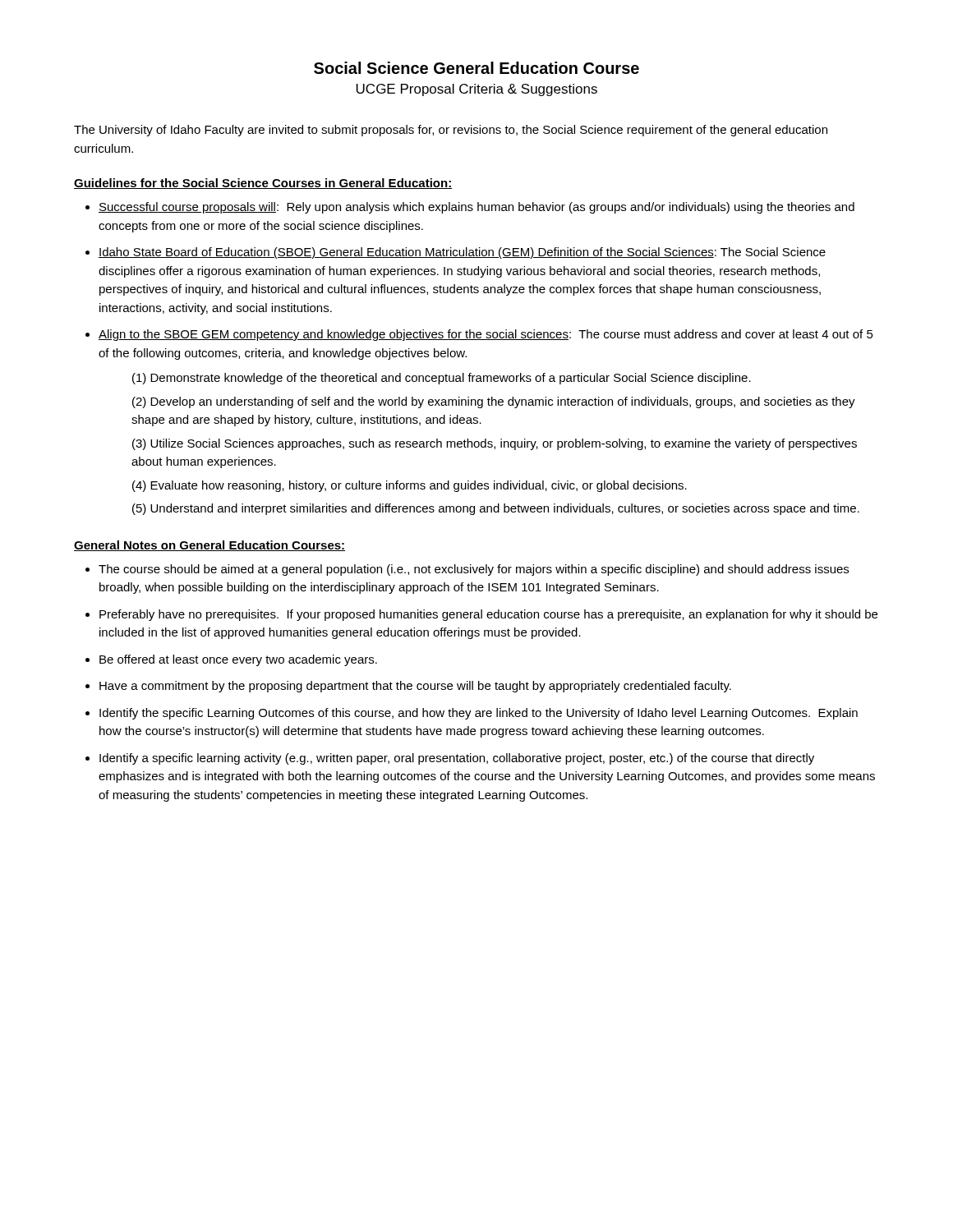Image resolution: width=953 pixels, height=1232 pixels.
Task: Locate the list item with the text "Successful course proposals"
Action: pyautogui.click(x=477, y=216)
